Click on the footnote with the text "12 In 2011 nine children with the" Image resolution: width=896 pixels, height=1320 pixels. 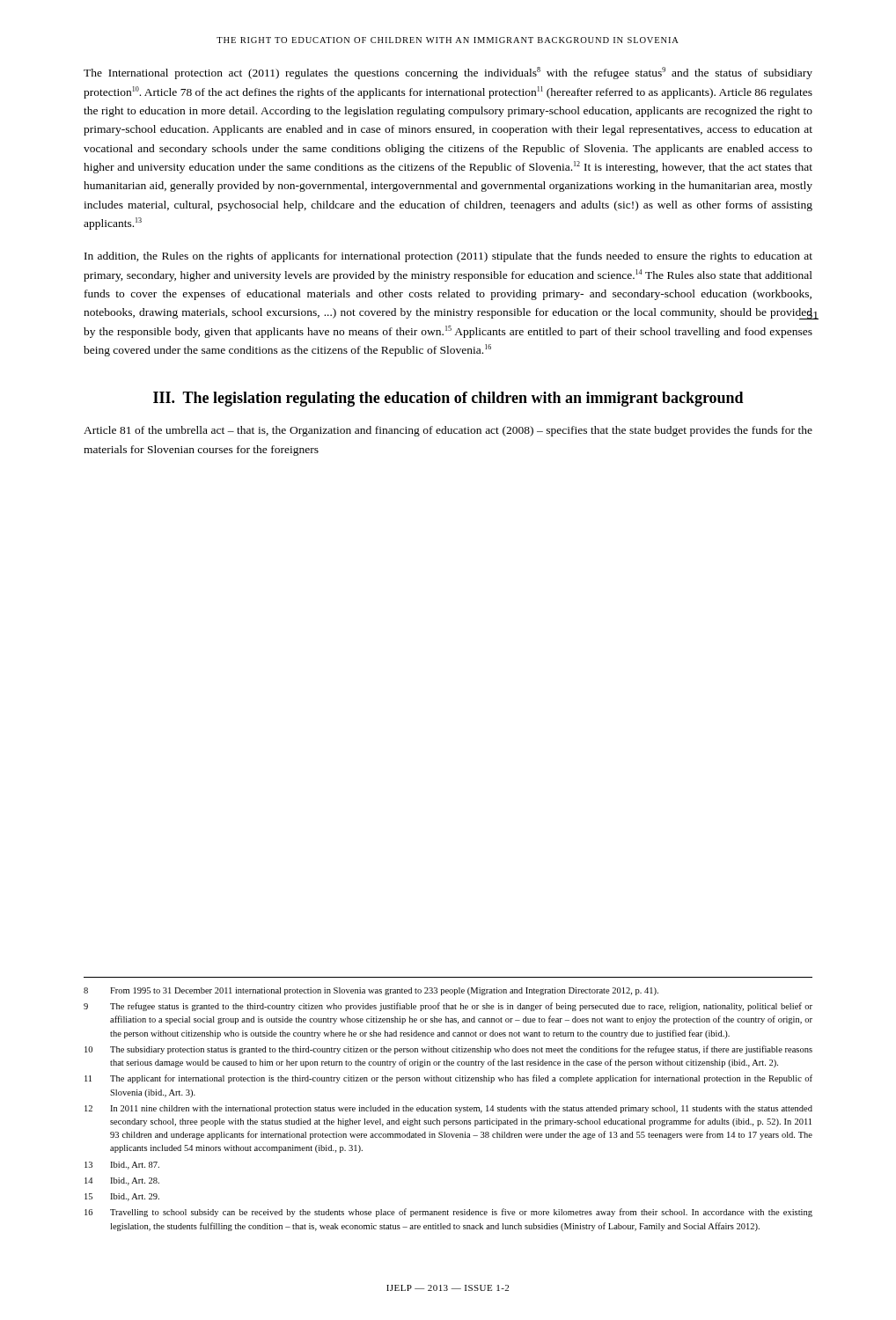[x=448, y=1128]
